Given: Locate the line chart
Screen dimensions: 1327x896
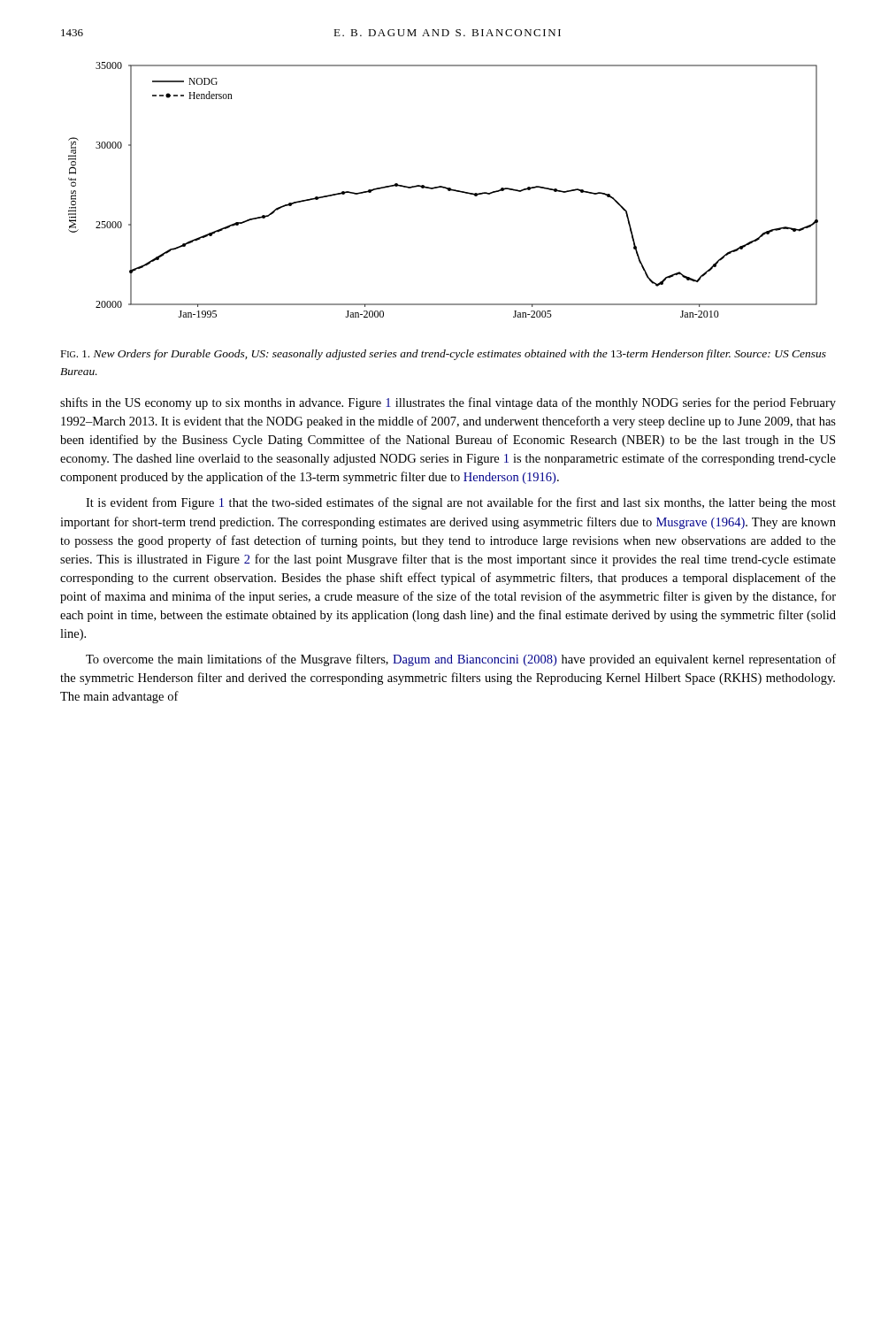Looking at the screenshot, I should coord(448,198).
